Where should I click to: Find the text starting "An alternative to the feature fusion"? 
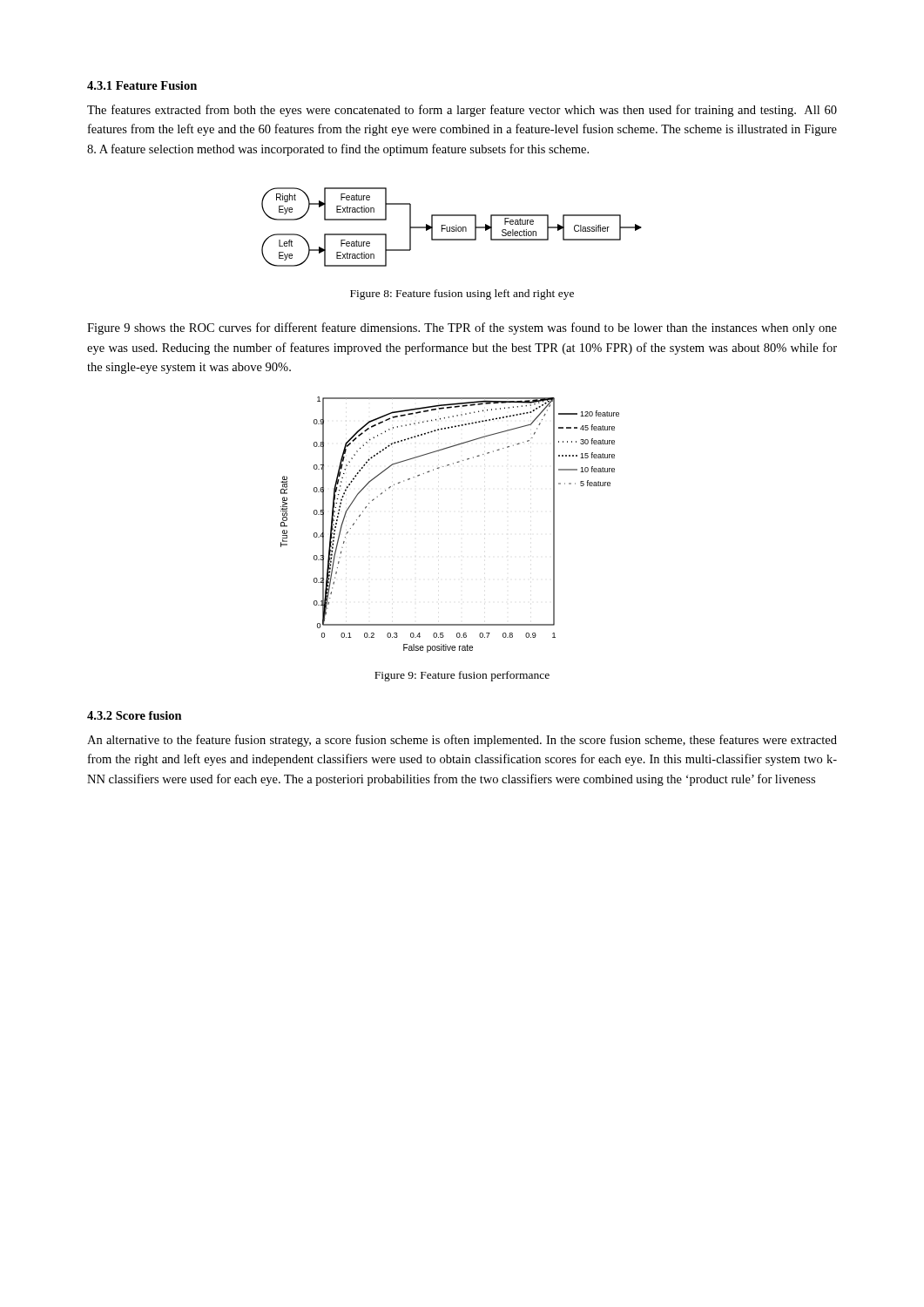[462, 759]
